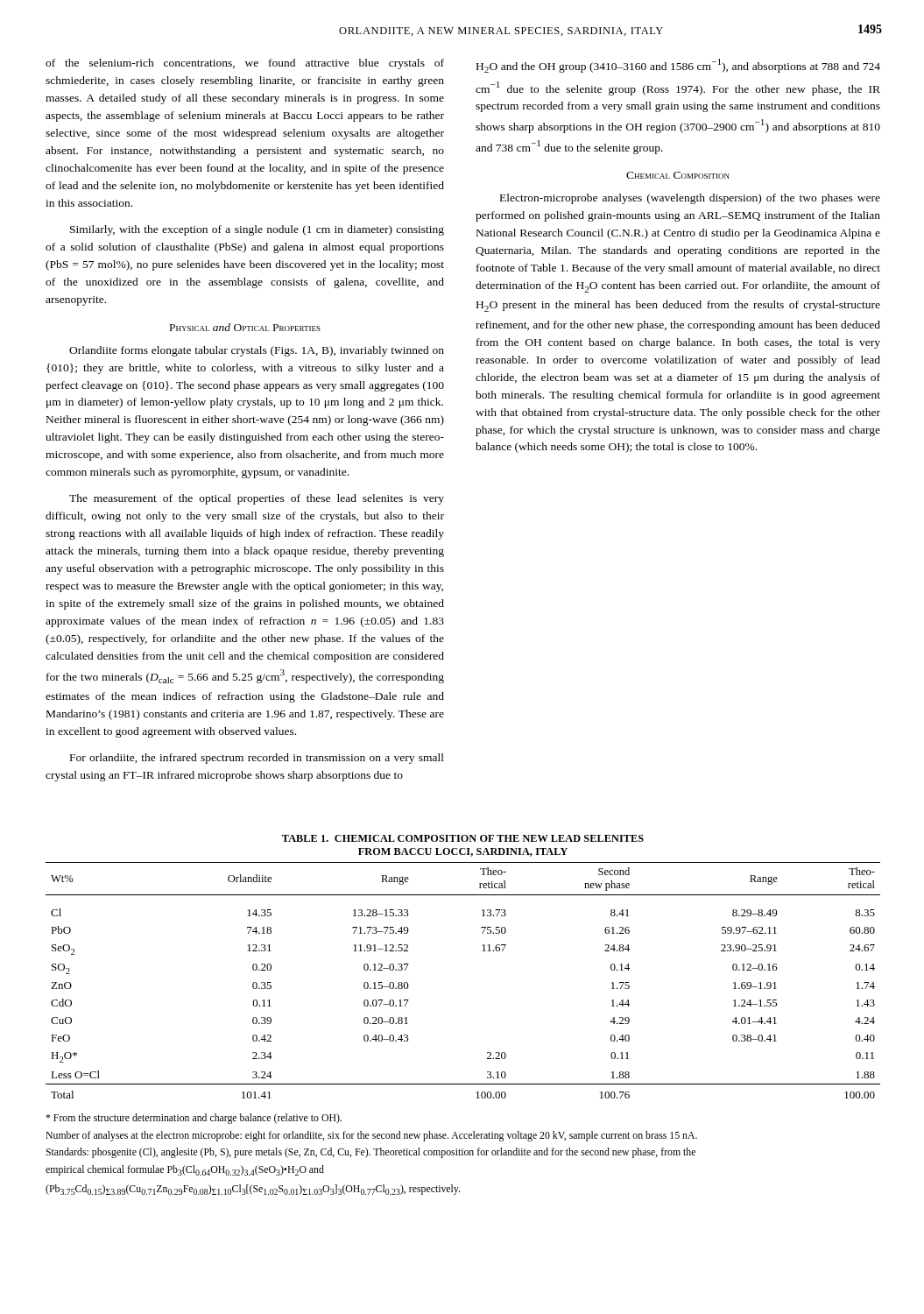This screenshot has height=1314, width=924.
Task: Point to the element starting "Electron-microprobe analyses (wavelength dispersion)"
Action: [x=678, y=323]
